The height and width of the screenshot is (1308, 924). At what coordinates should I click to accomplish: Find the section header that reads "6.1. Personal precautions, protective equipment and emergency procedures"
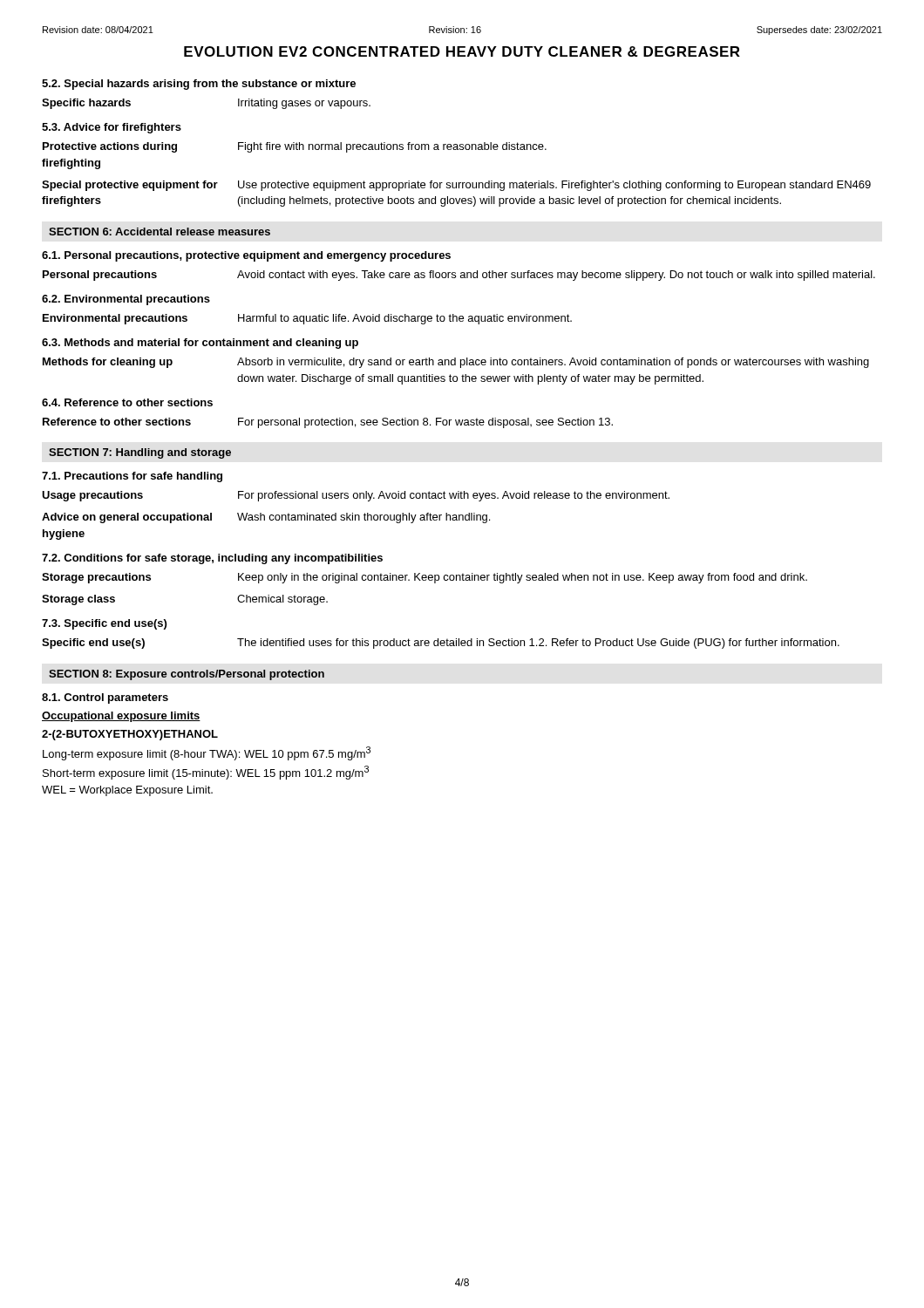click(247, 255)
